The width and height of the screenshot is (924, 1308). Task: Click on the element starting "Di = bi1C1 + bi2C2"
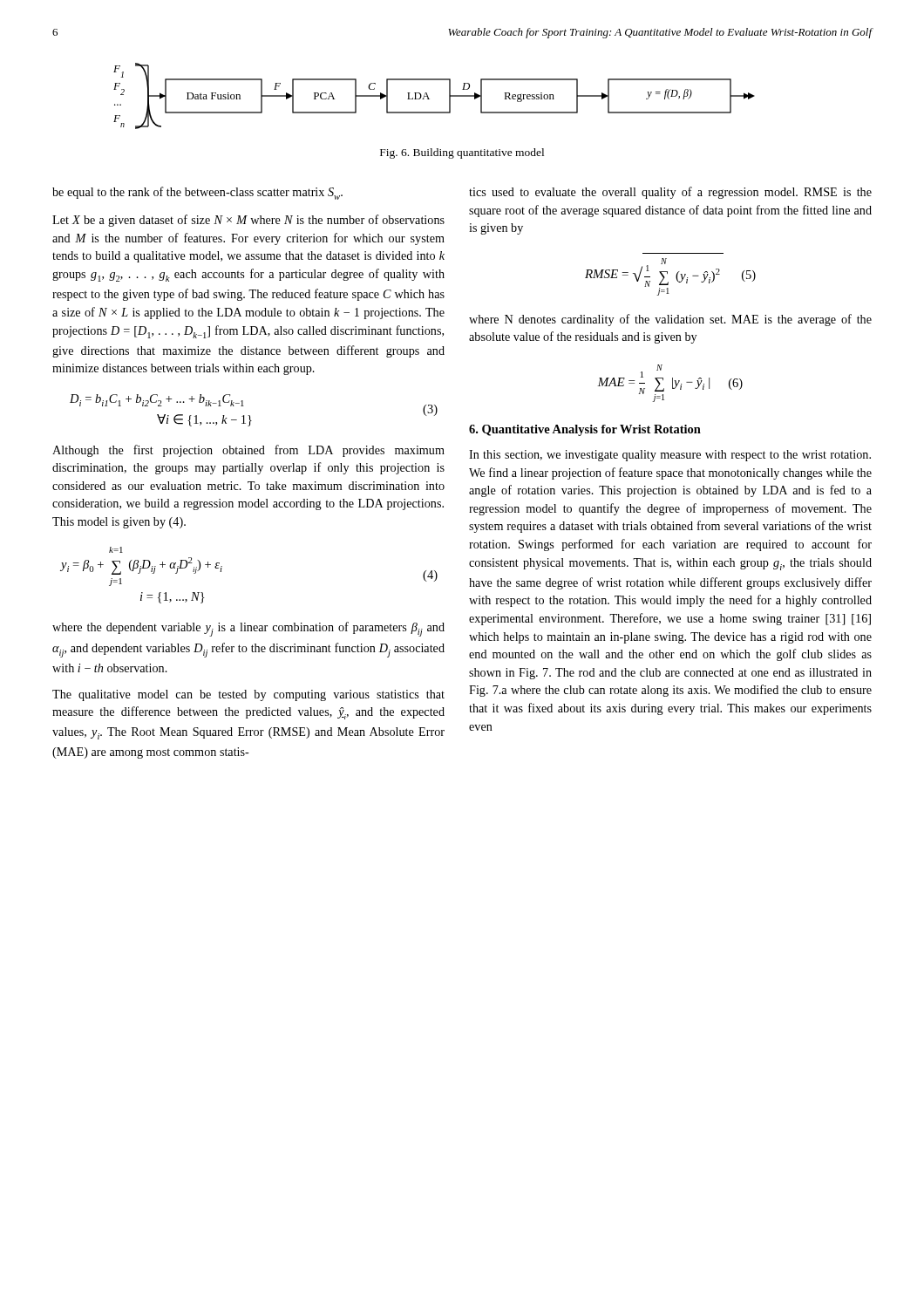click(257, 409)
